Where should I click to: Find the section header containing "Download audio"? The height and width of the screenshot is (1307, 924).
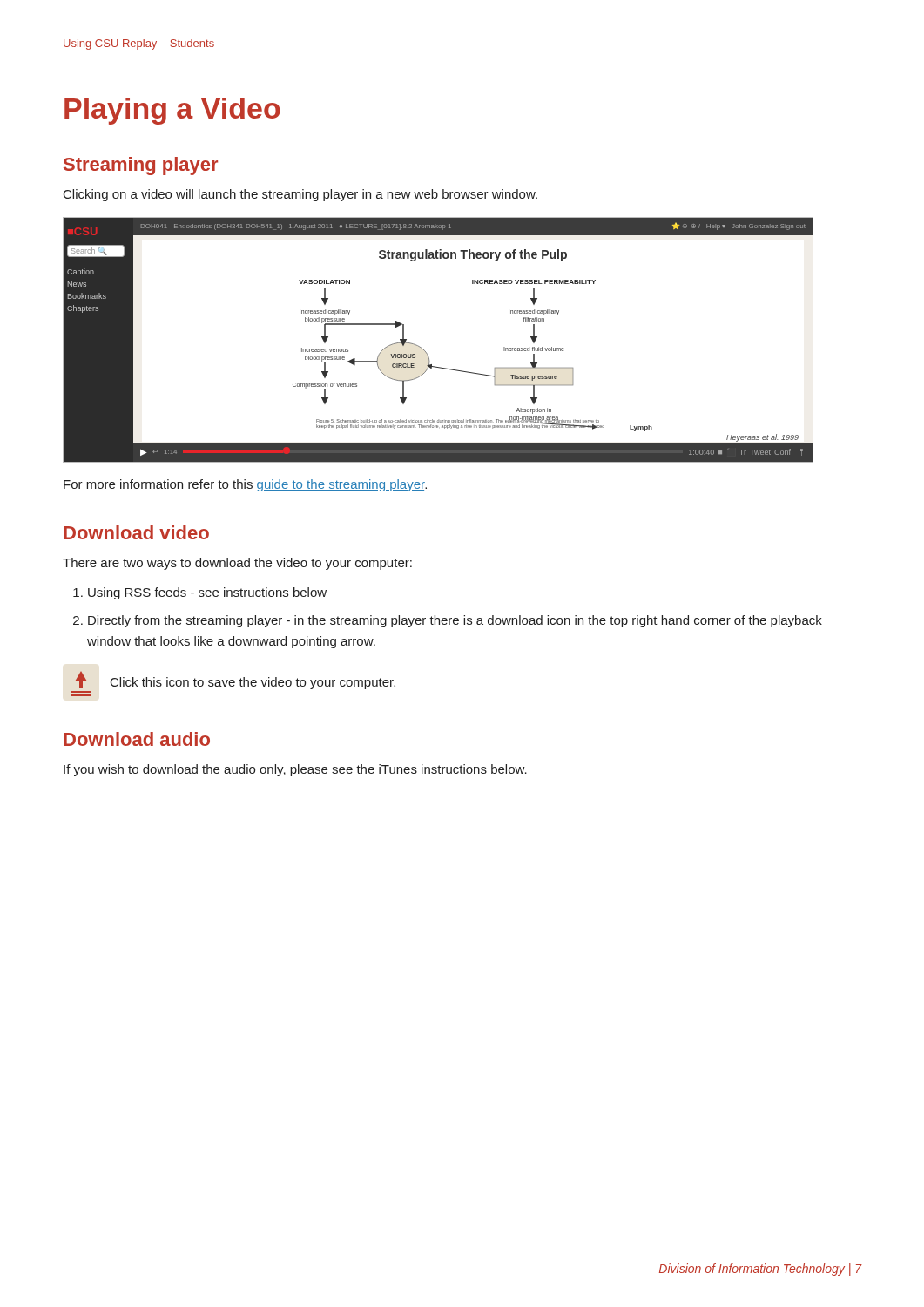[137, 739]
